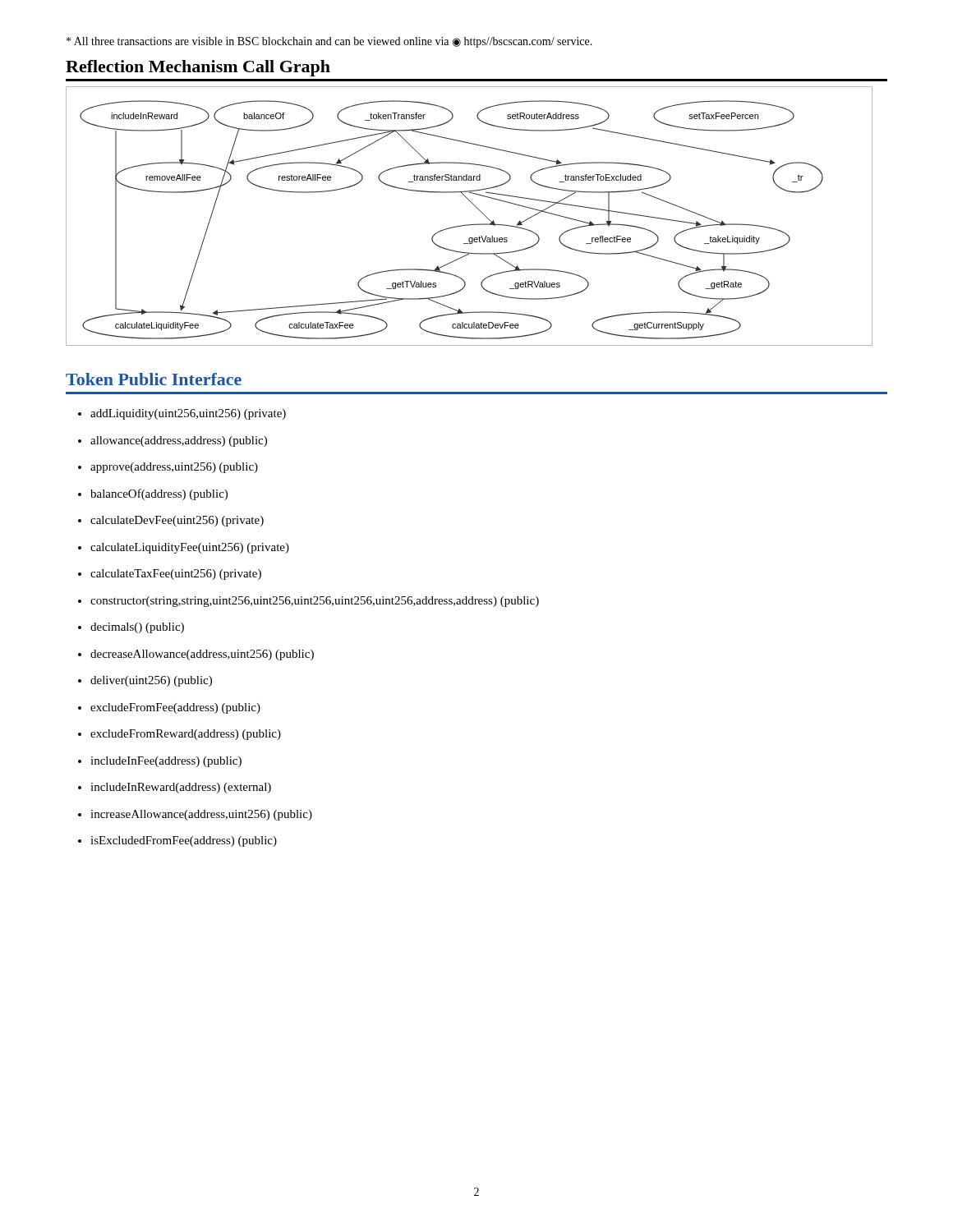Locate the list item that reads "decreaseAllowance(address,uint256) (public)"
The height and width of the screenshot is (1232, 953).
coord(202,654)
